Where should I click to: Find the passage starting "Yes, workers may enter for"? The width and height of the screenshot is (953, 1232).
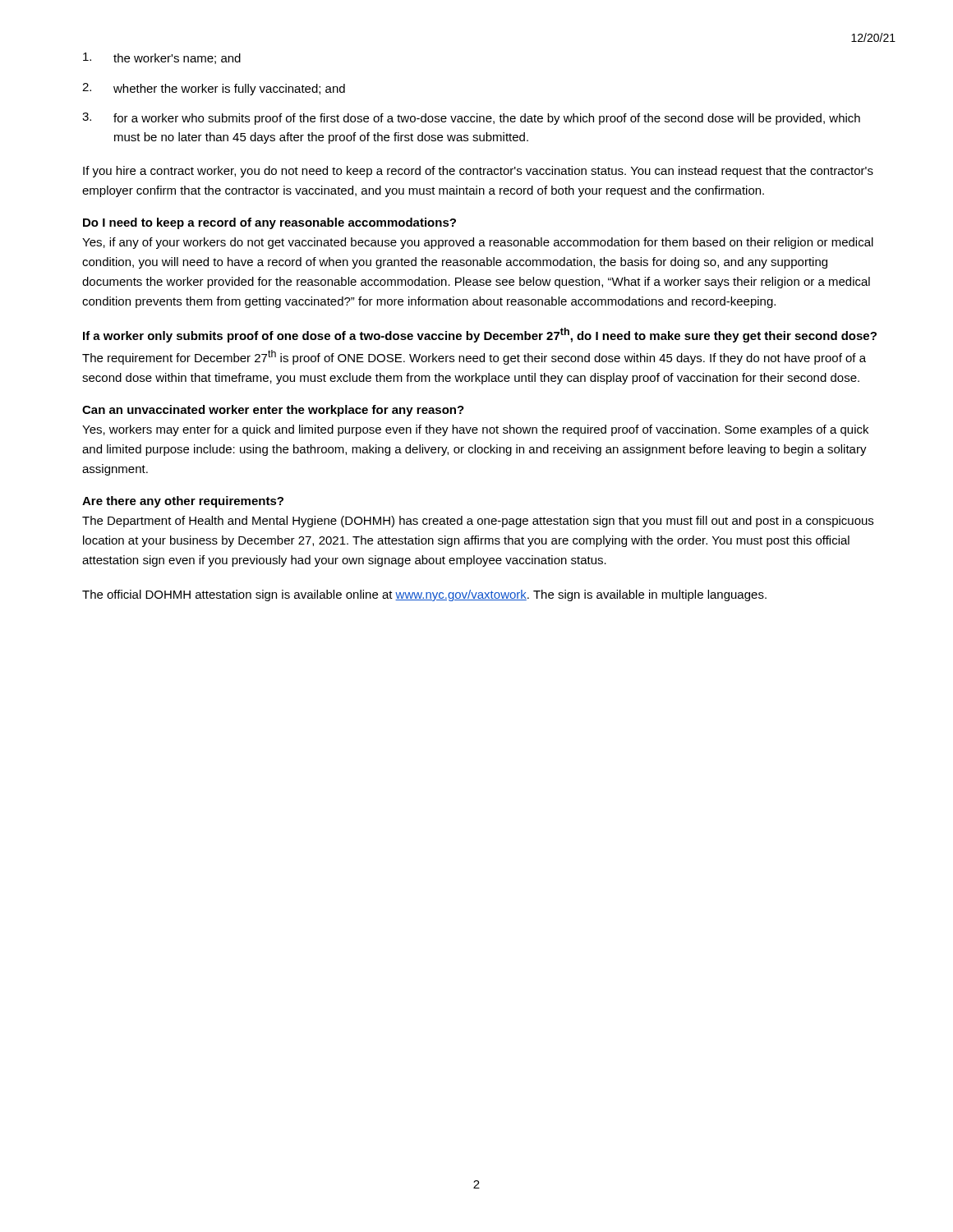tap(475, 449)
